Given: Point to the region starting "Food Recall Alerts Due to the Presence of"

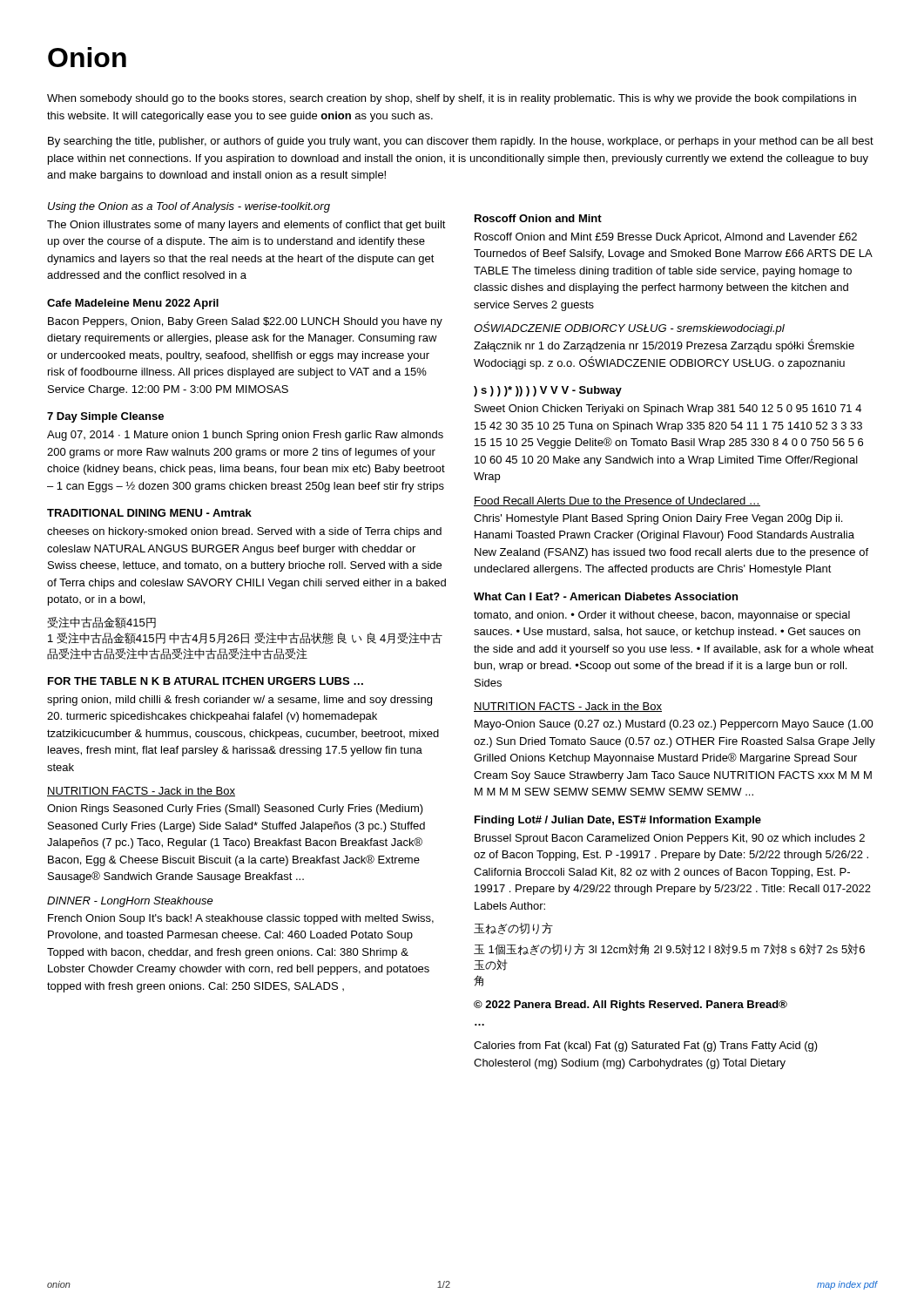Looking at the screenshot, I should click(617, 500).
